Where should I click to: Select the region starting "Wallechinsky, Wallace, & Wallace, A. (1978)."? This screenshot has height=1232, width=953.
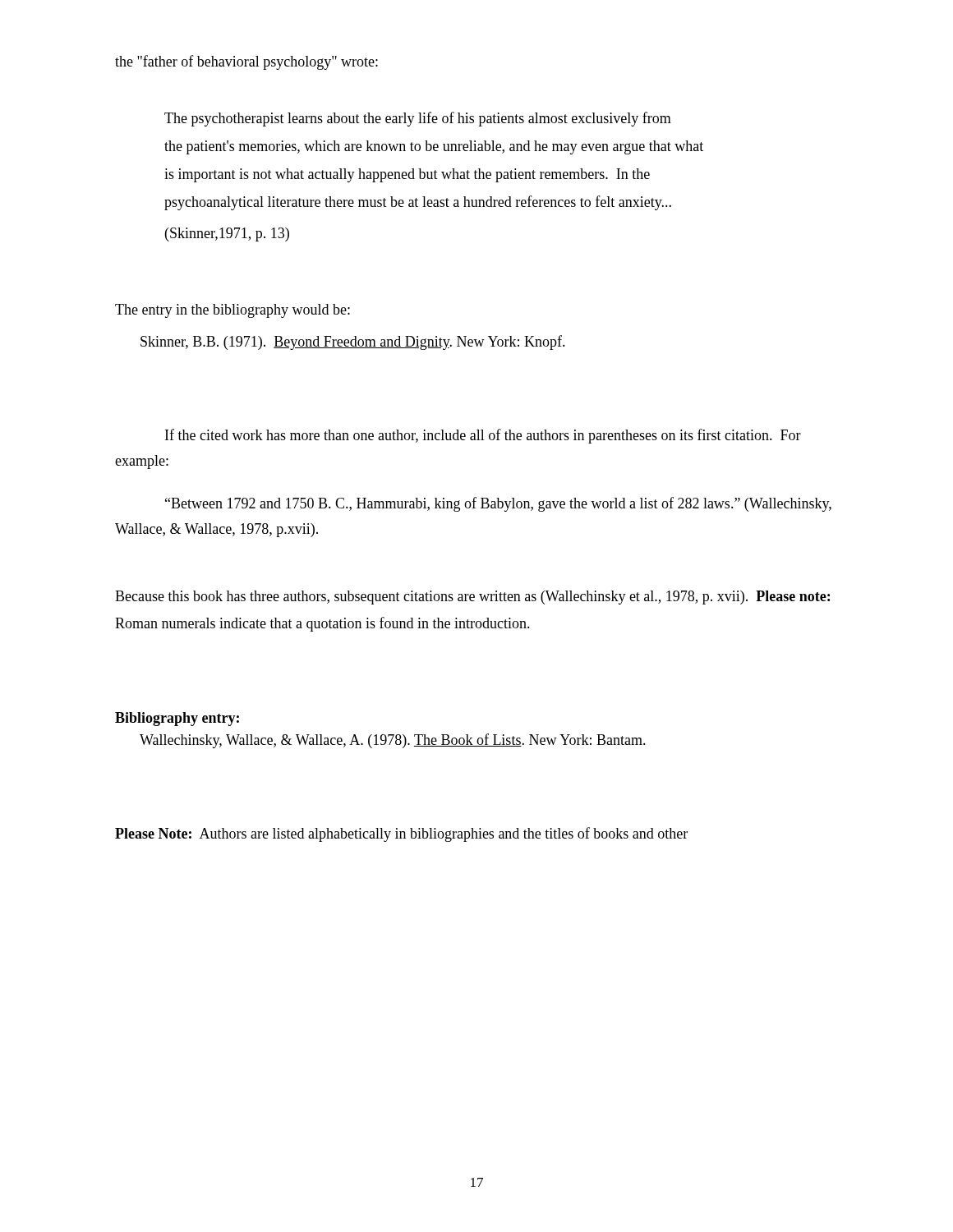click(x=393, y=740)
